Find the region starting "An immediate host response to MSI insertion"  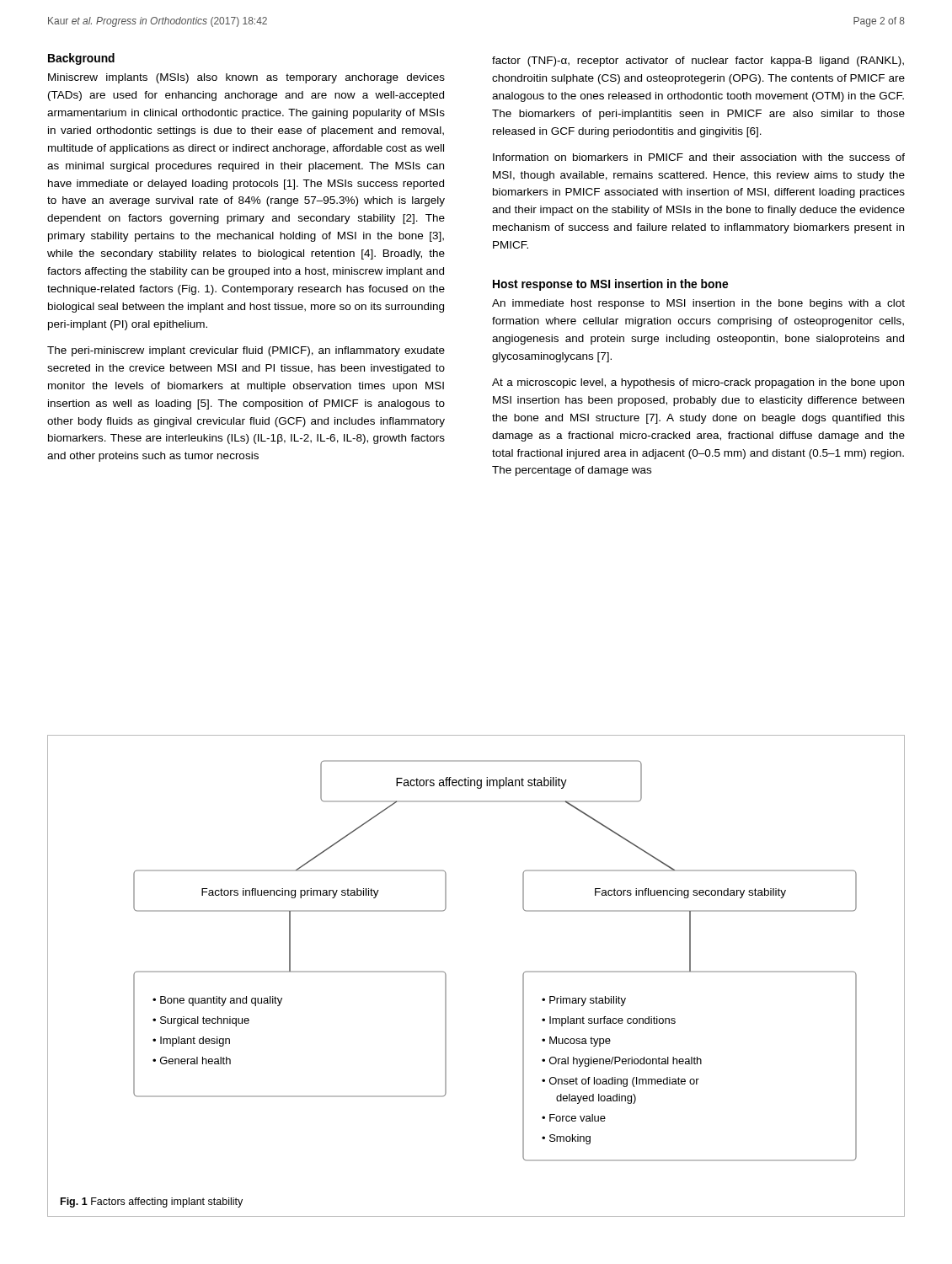698,330
